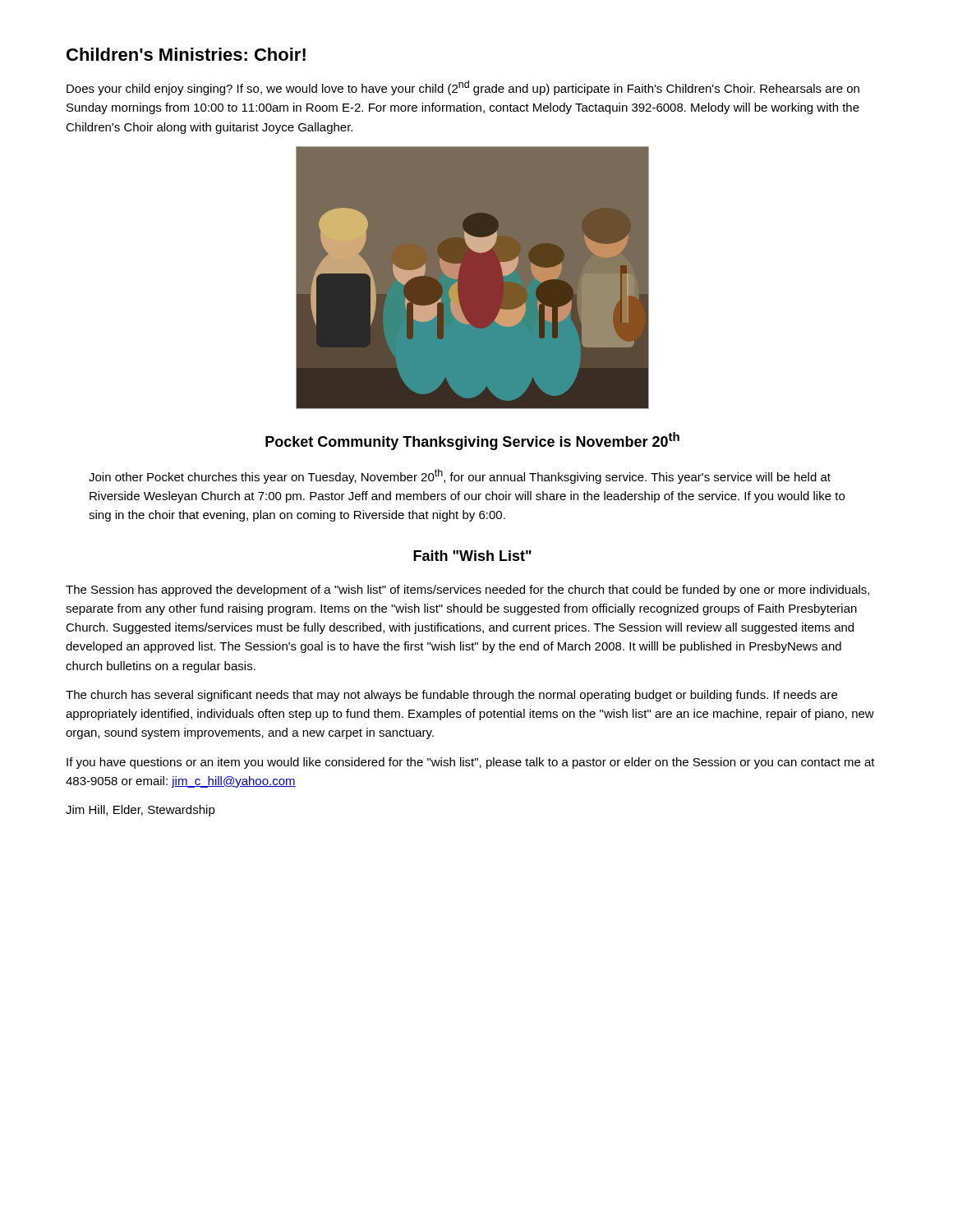Locate the photo
The width and height of the screenshot is (953, 1232).
[x=472, y=279]
